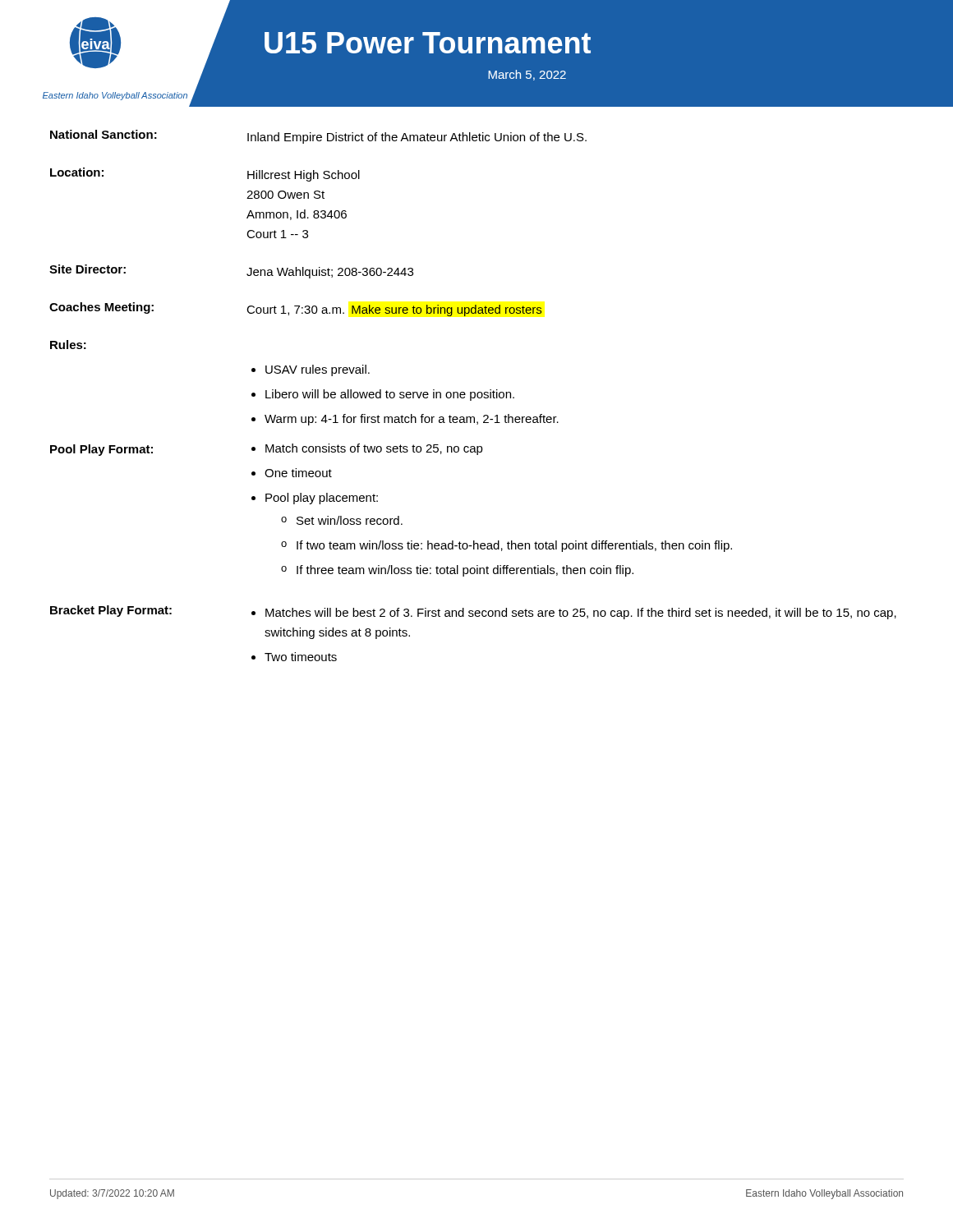Where does it say "Site Director:"?

point(88,269)
